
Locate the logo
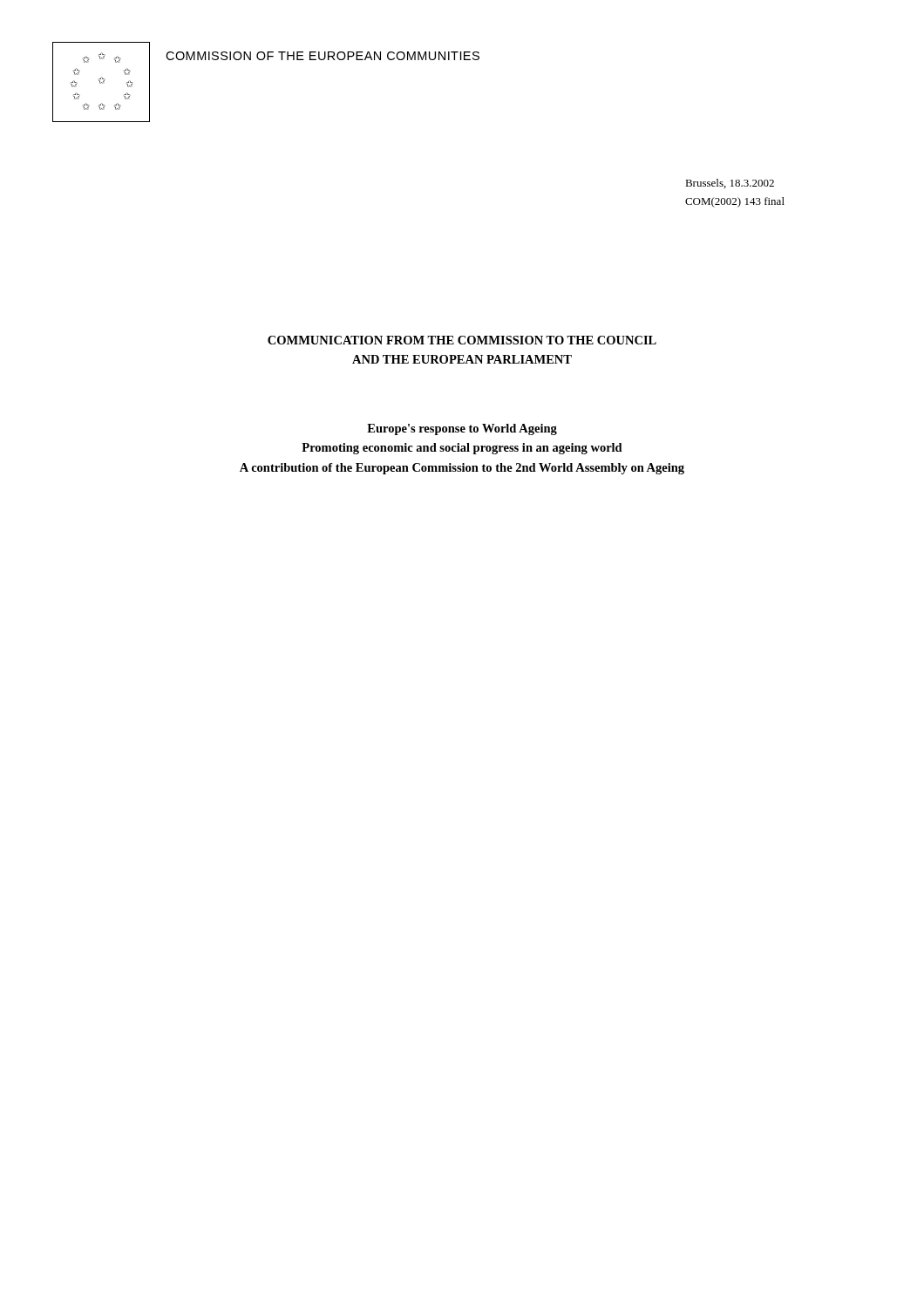point(109,82)
